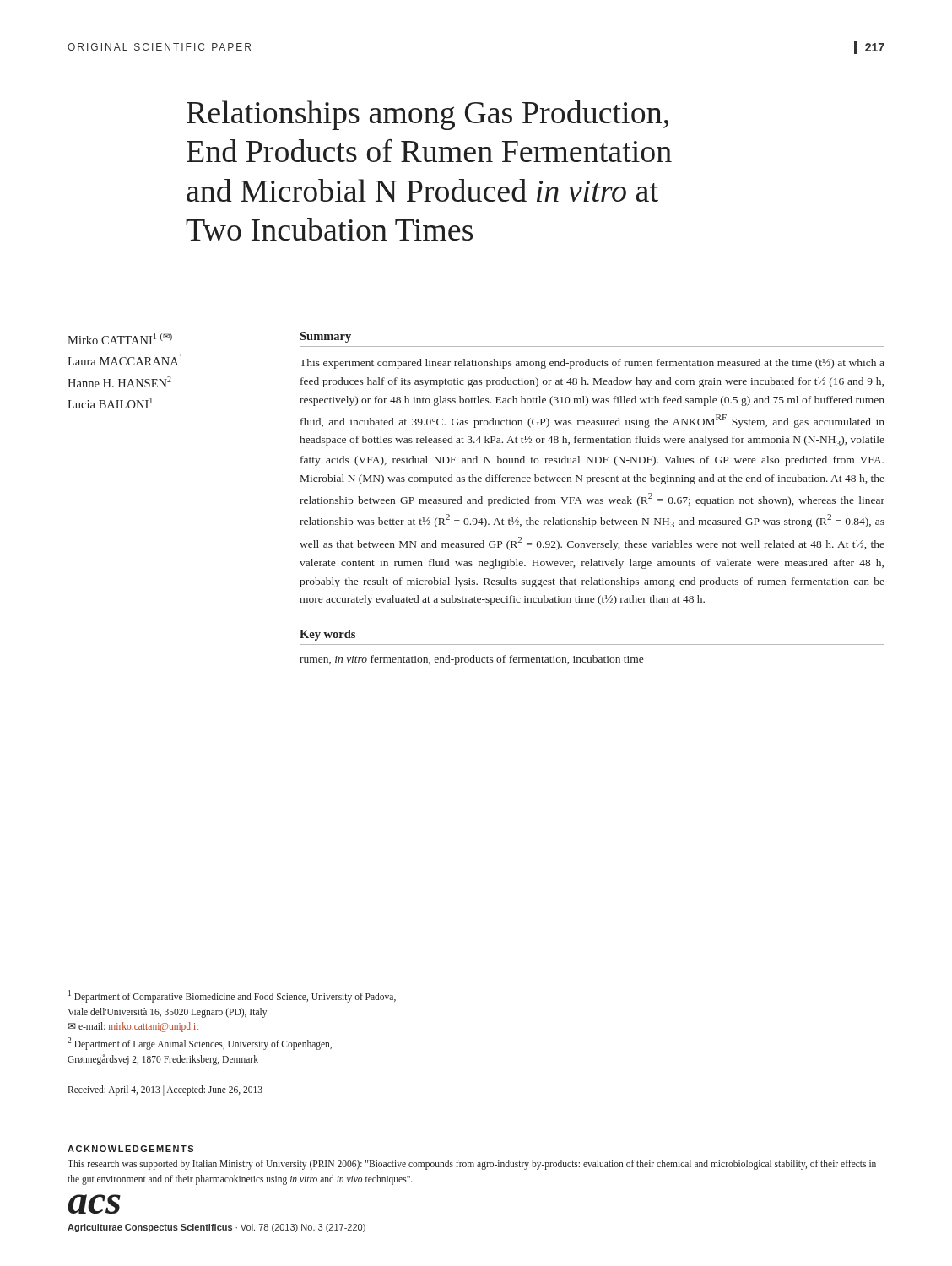Point to the block beginning "1 Department of Comparative Biomedicine and"
This screenshot has width=952, height=1266.
232,1041
